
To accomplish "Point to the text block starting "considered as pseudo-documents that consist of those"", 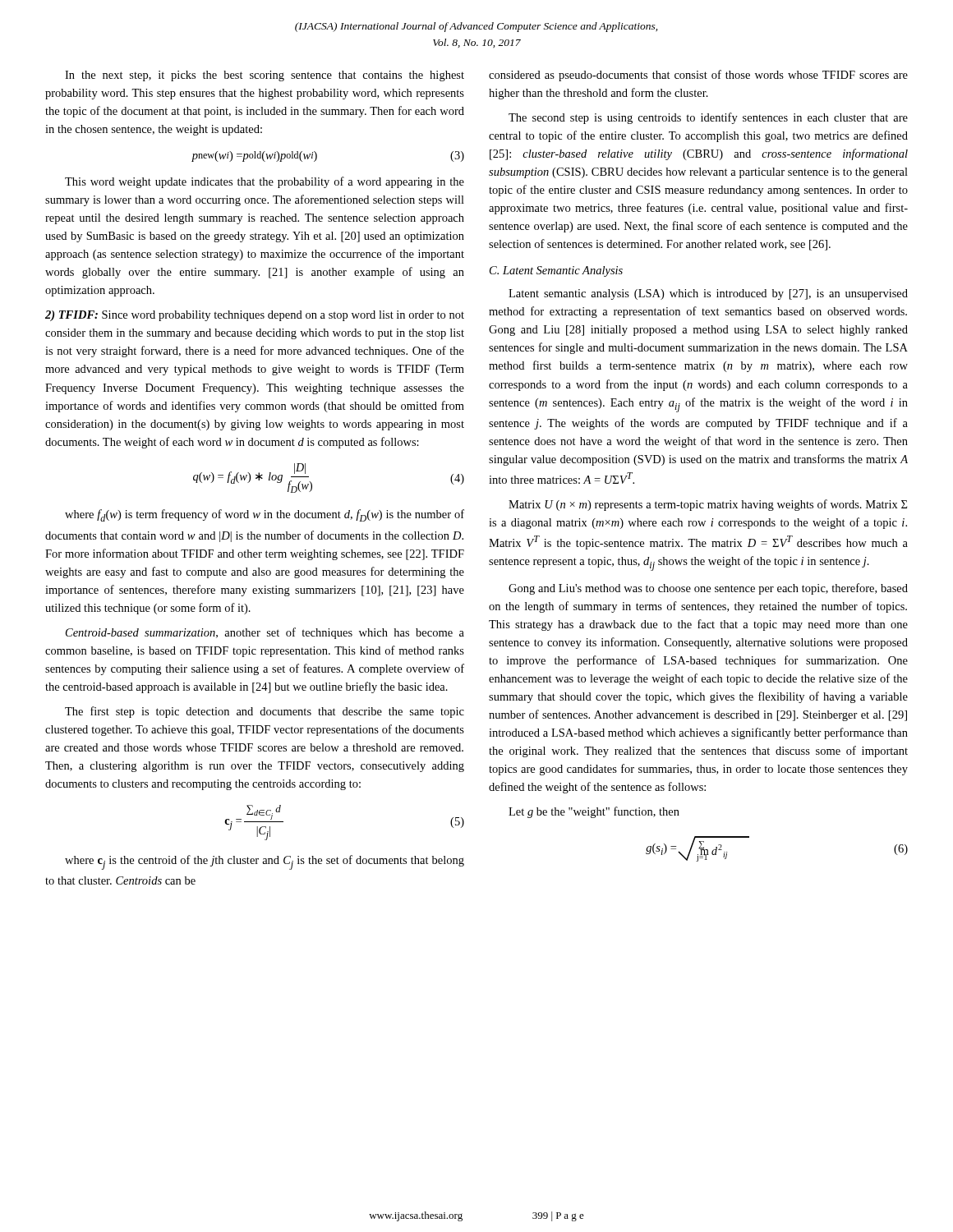I will (698, 84).
